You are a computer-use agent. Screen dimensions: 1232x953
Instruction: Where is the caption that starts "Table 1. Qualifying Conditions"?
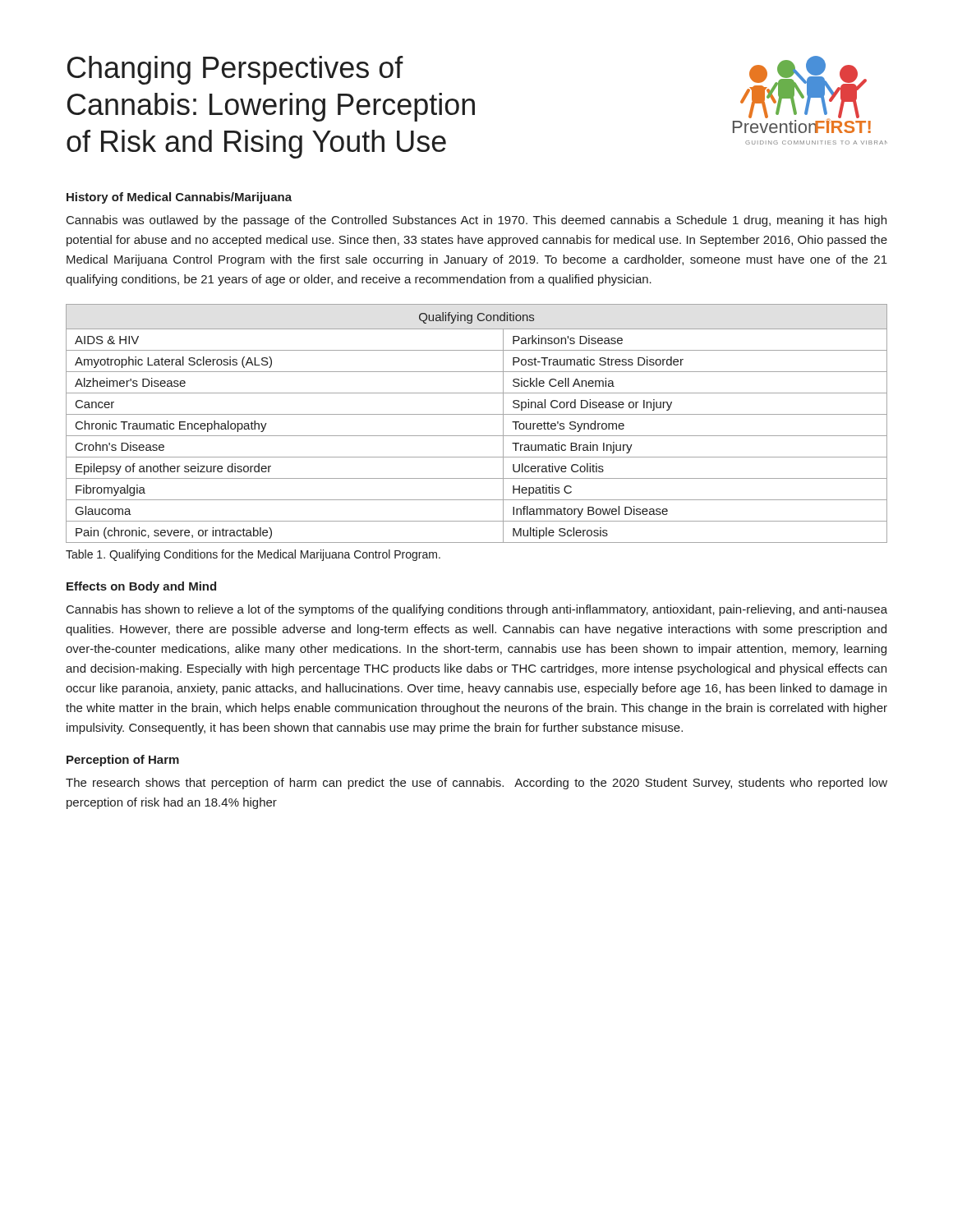[253, 554]
